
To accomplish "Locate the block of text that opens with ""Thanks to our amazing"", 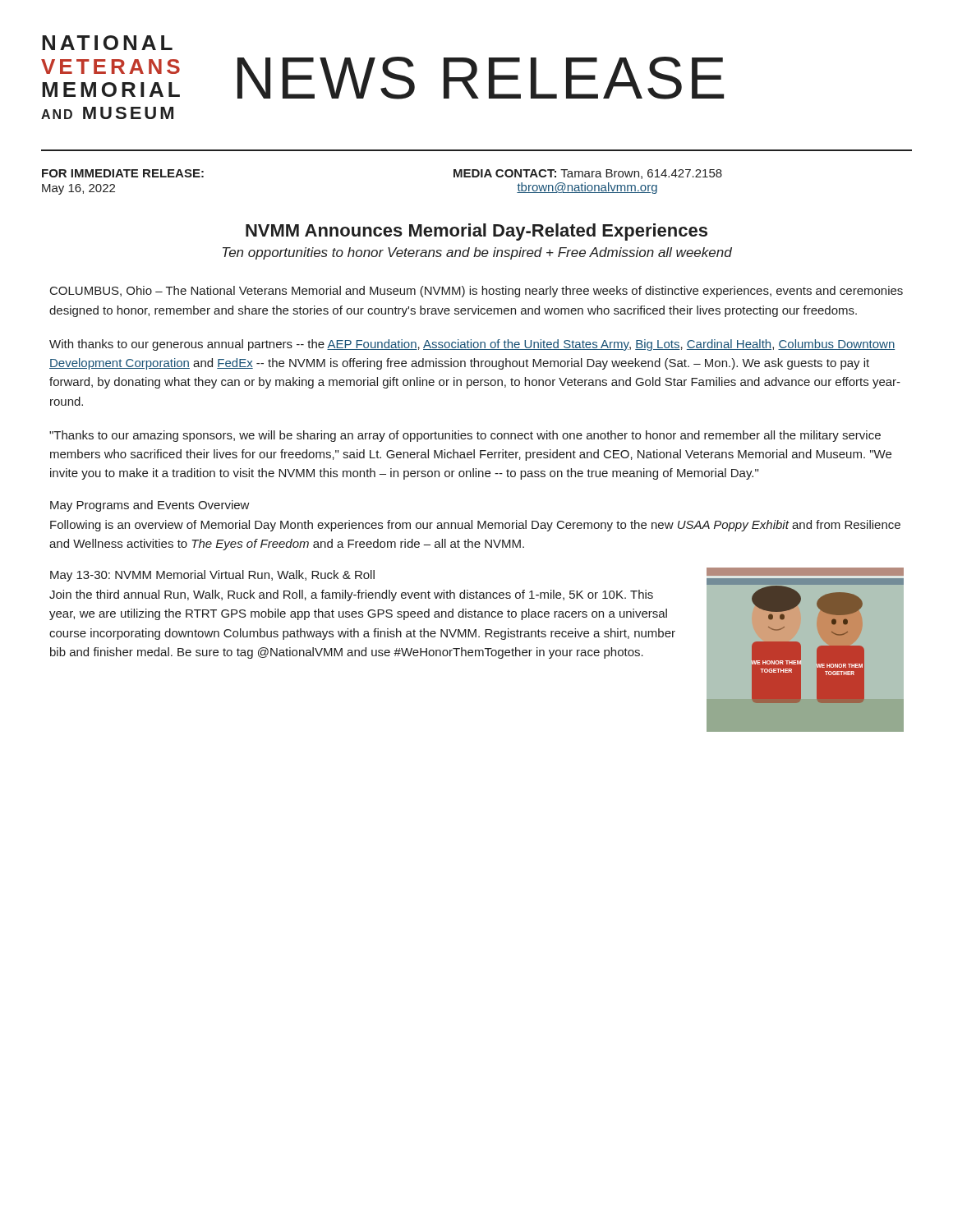I will [471, 454].
